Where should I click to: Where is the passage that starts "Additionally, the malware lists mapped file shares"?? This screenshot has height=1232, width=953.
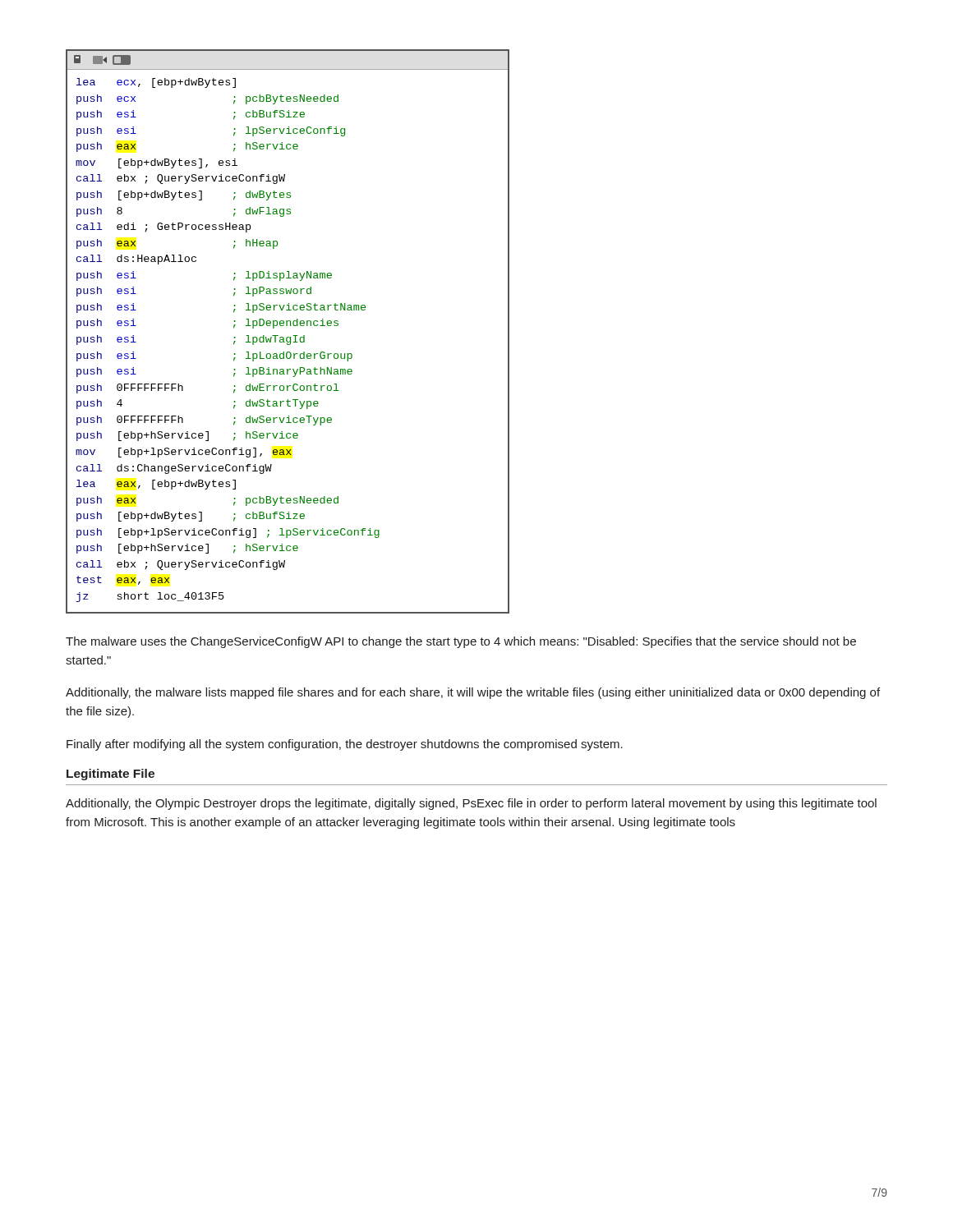click(473, 702)
